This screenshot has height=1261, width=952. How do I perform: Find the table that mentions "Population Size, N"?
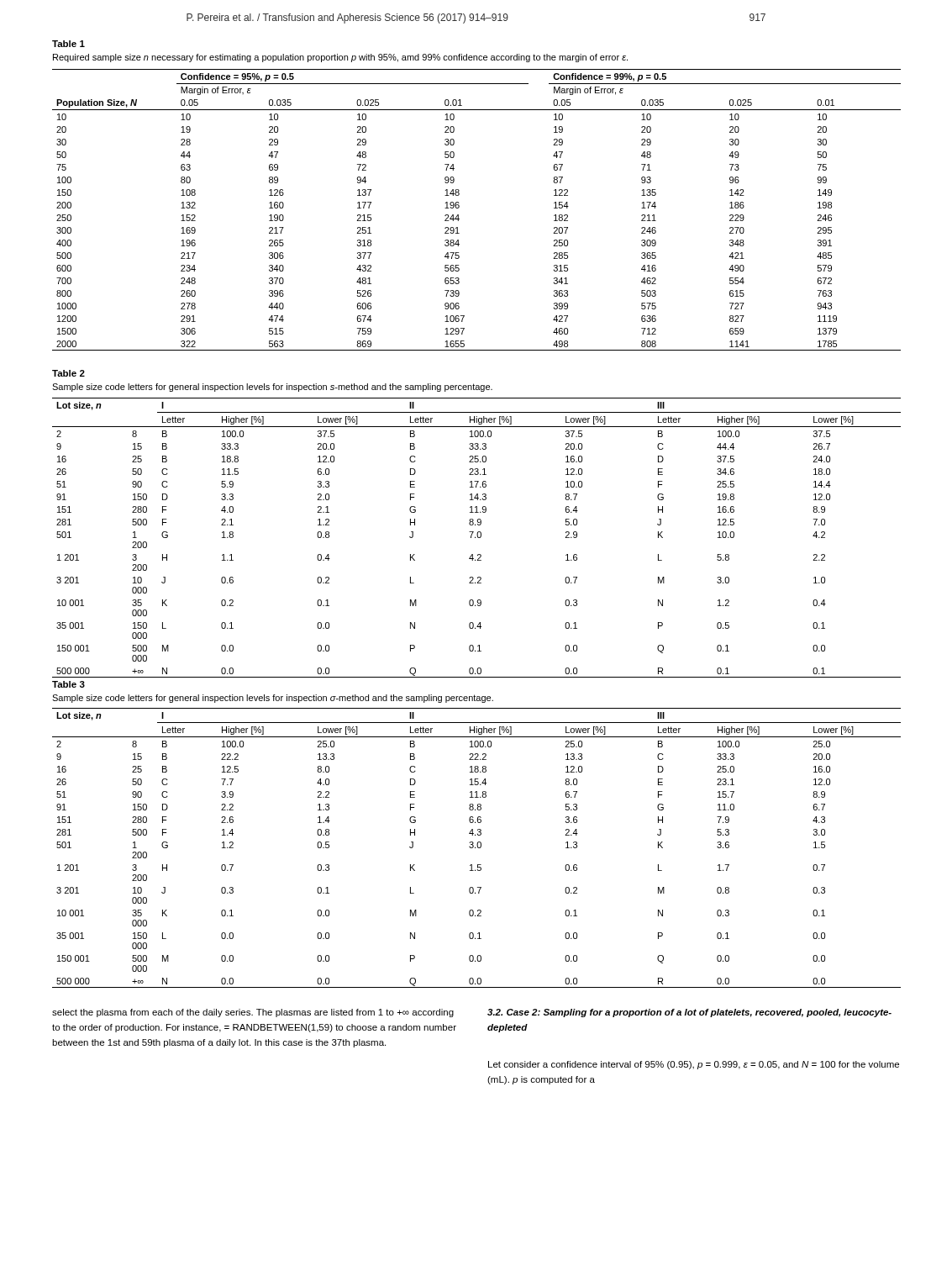tap(476, 210)
